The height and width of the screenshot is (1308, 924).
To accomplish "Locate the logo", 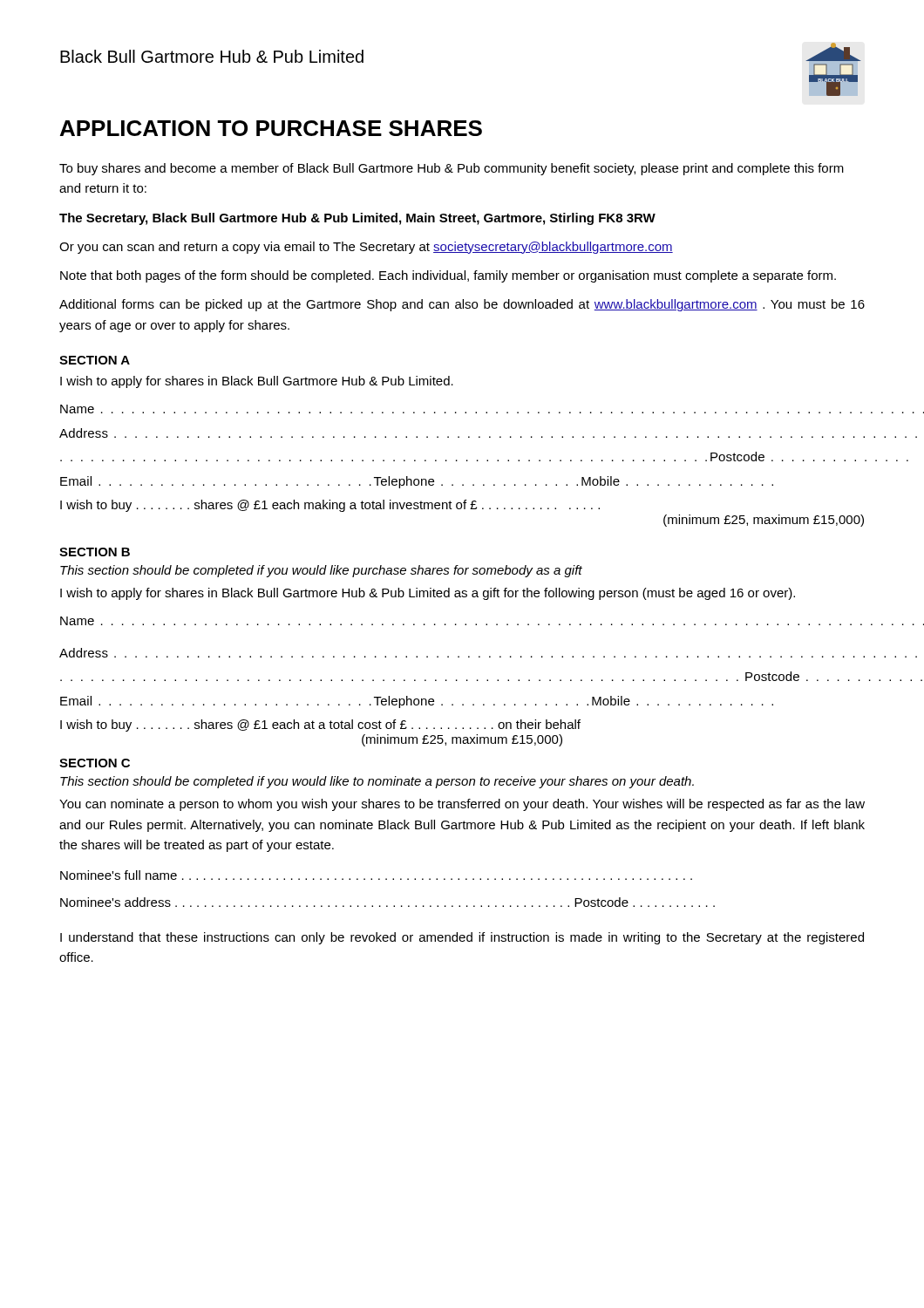I will [833, 73].
